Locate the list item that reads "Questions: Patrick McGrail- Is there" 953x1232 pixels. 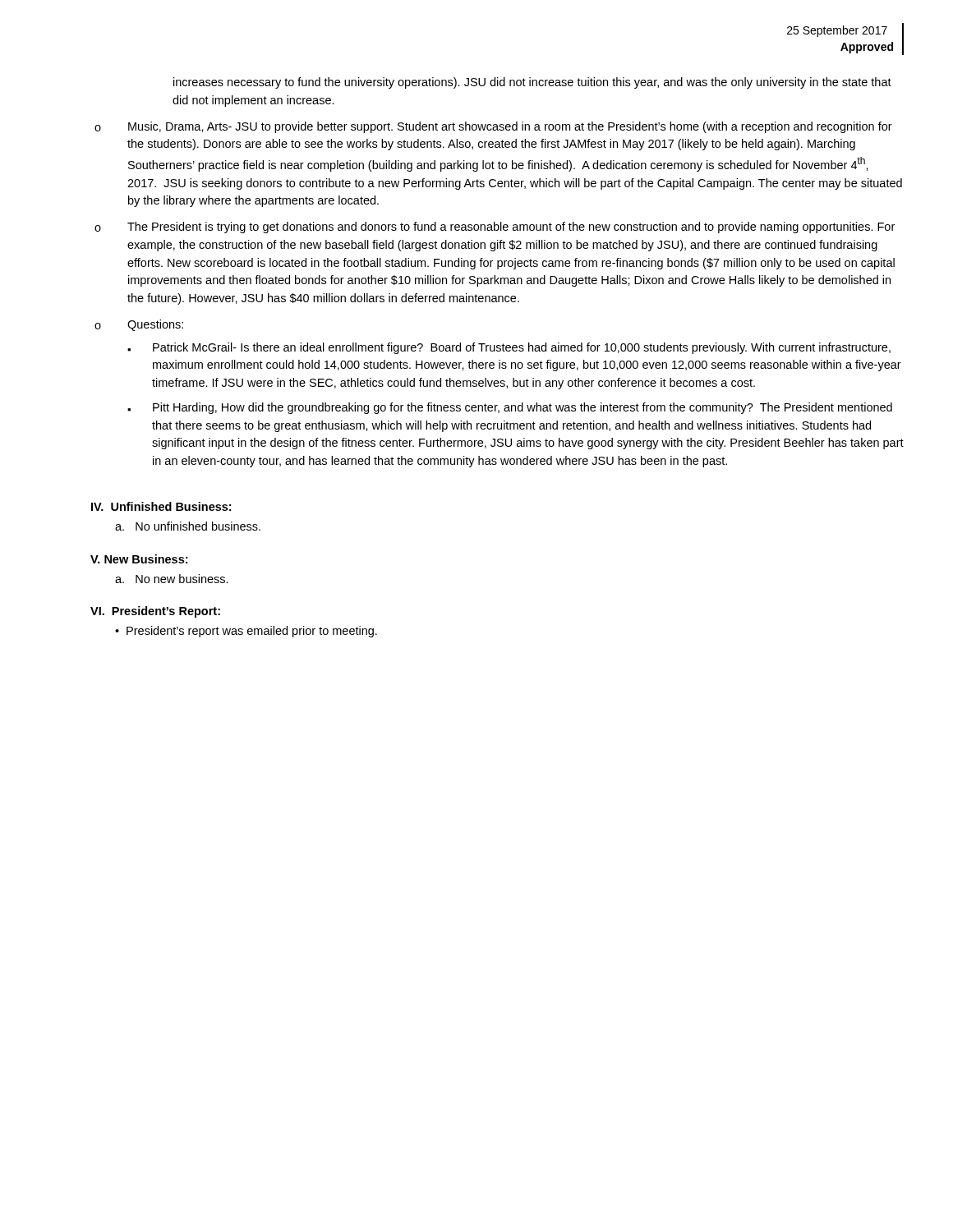(516, 394)
